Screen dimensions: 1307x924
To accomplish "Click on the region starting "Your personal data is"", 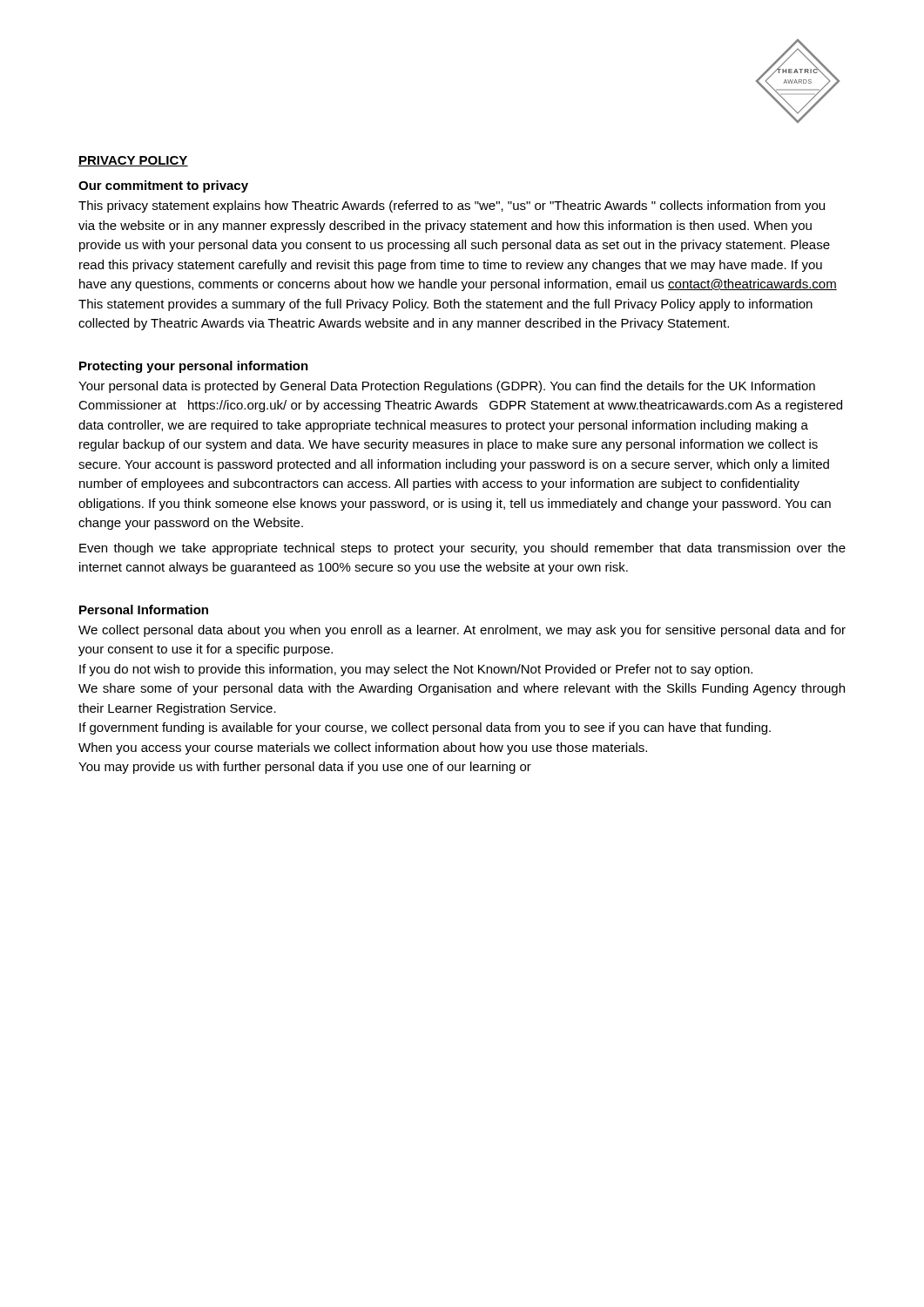I will (461, 454).
